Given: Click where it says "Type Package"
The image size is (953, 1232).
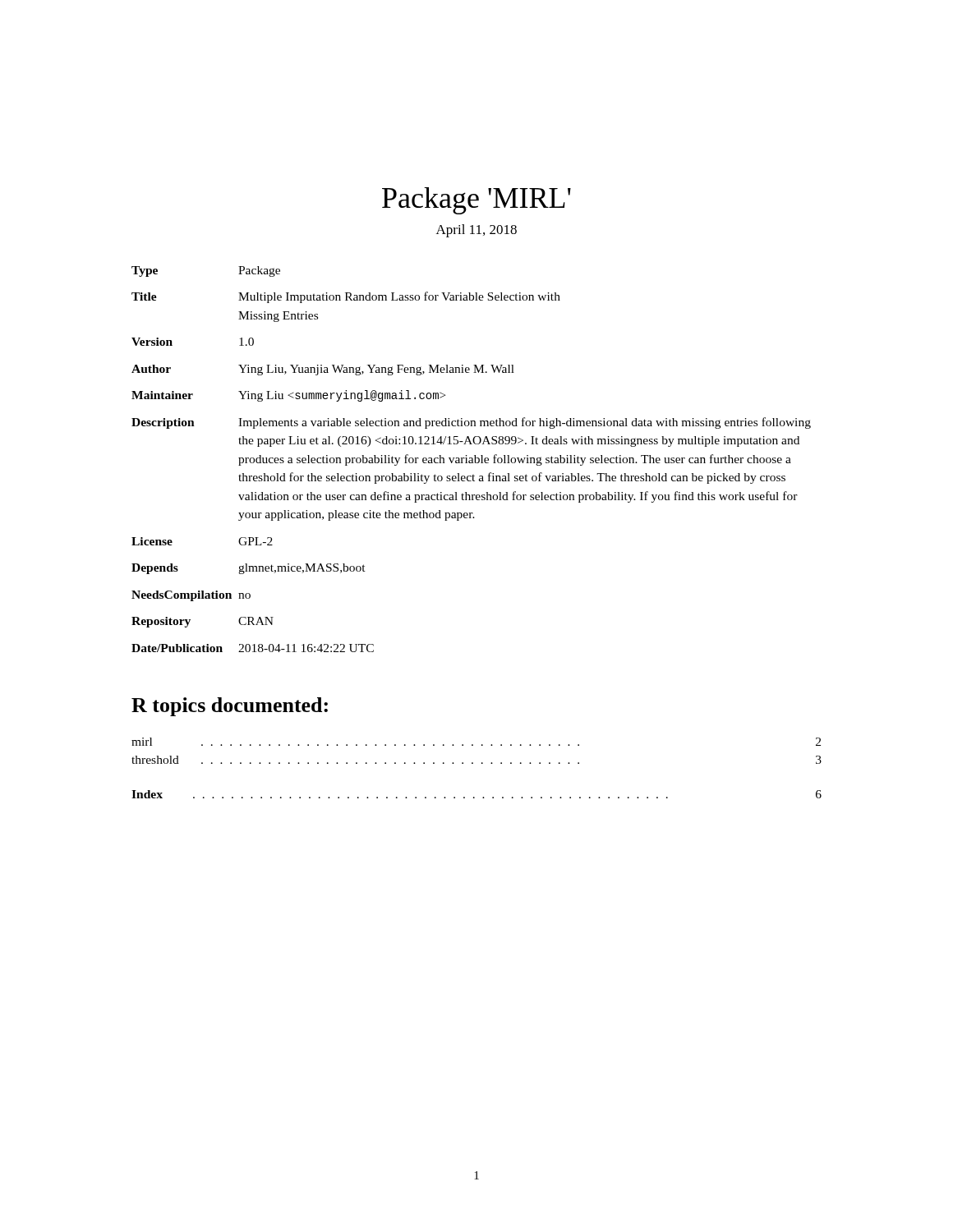Looking at the screenshot, I should (x=142, y=271).
